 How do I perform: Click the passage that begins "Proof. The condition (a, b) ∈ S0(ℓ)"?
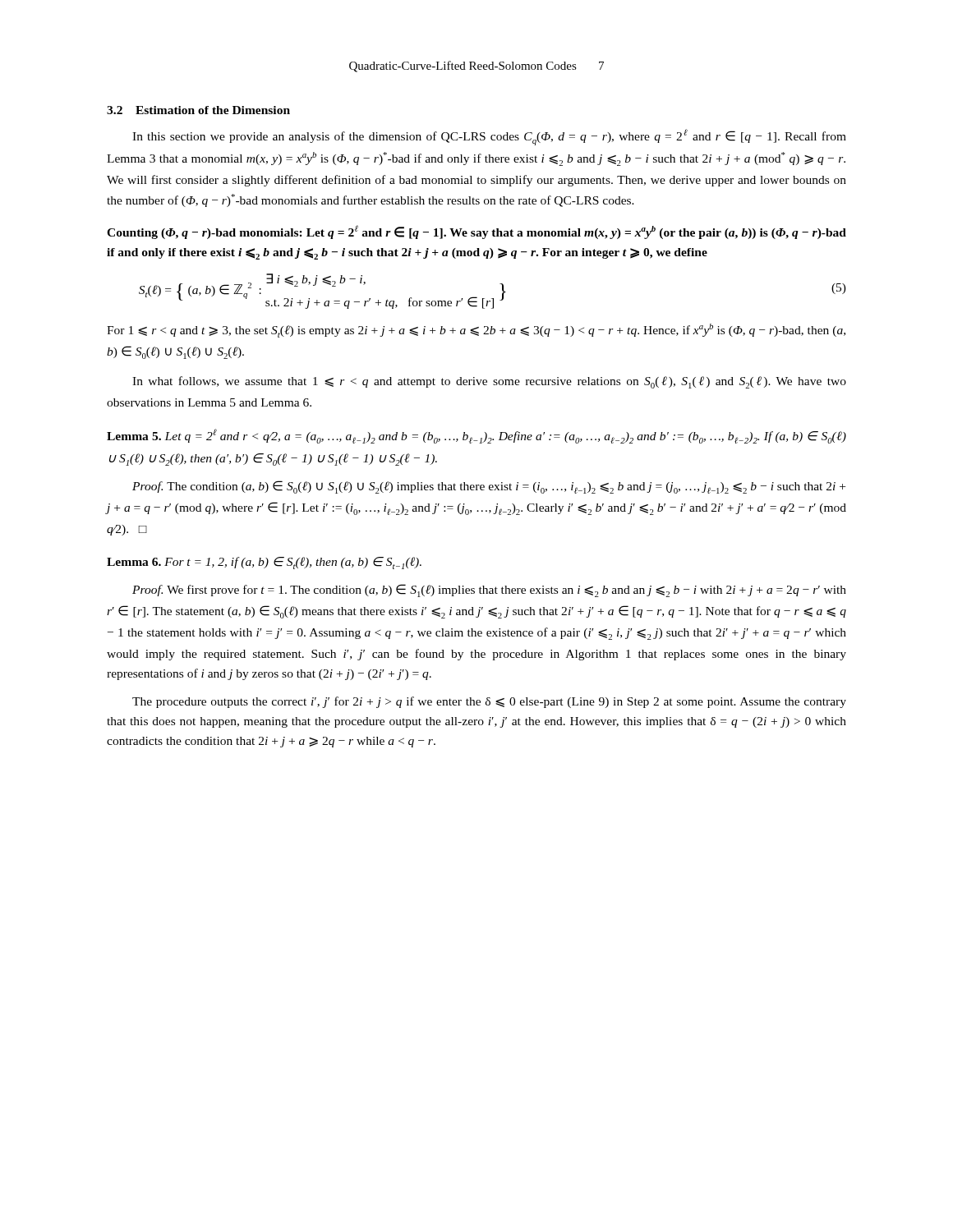(476, 507)
